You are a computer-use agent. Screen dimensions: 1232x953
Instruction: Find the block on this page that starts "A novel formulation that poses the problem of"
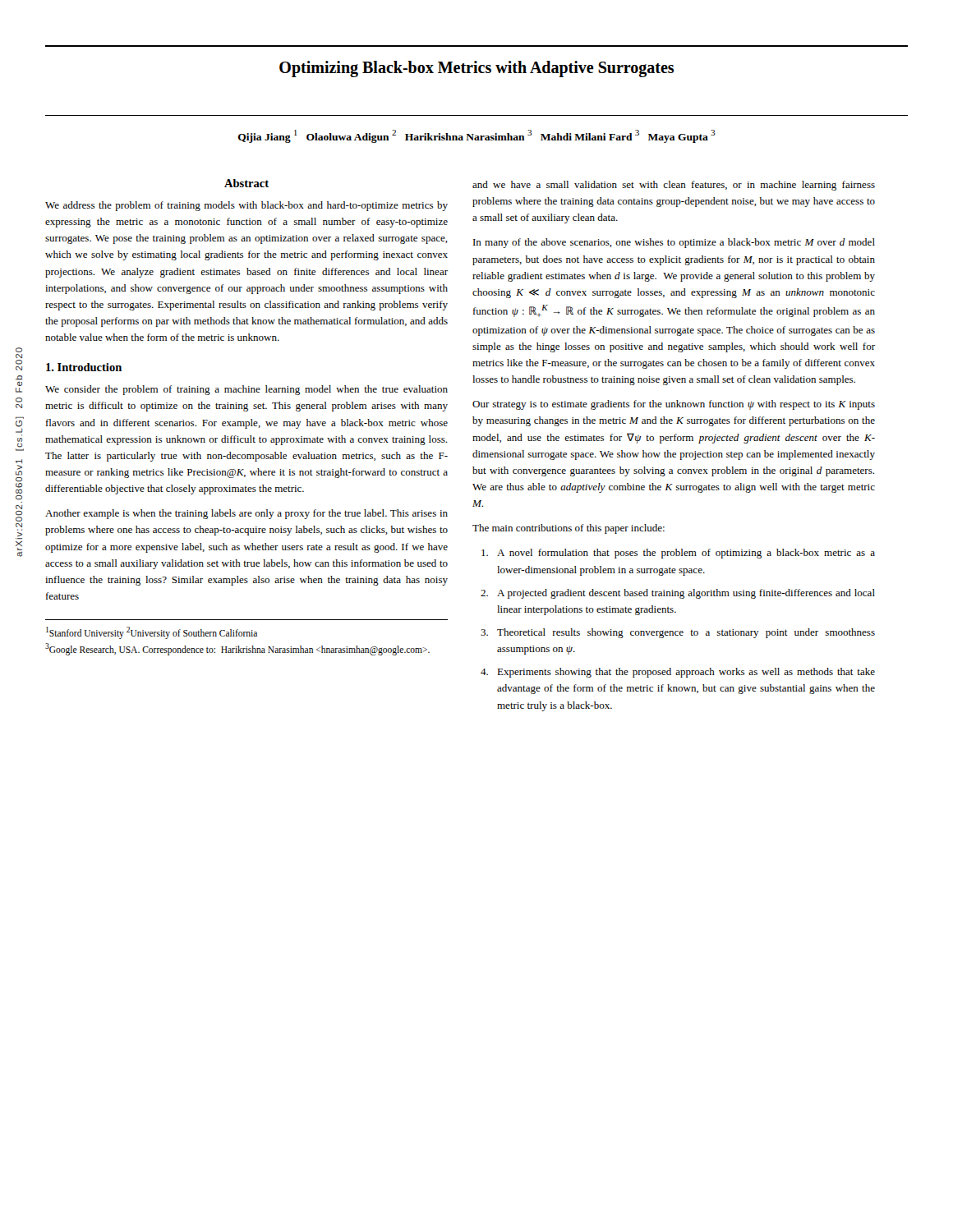pos(678,561)
